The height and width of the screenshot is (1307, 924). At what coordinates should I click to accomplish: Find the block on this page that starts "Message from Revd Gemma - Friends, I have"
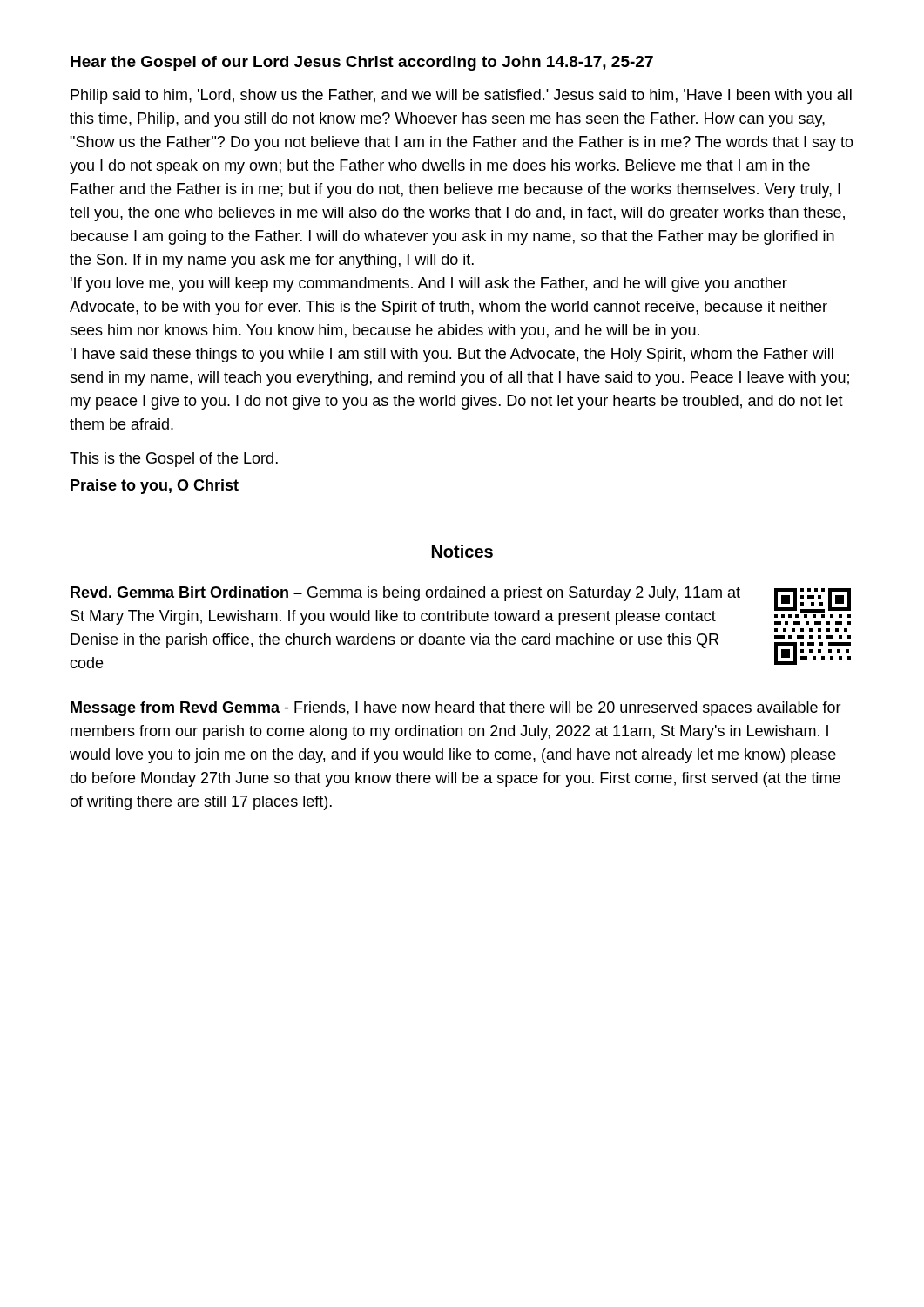pyautogui.click(x=455, y=755)
